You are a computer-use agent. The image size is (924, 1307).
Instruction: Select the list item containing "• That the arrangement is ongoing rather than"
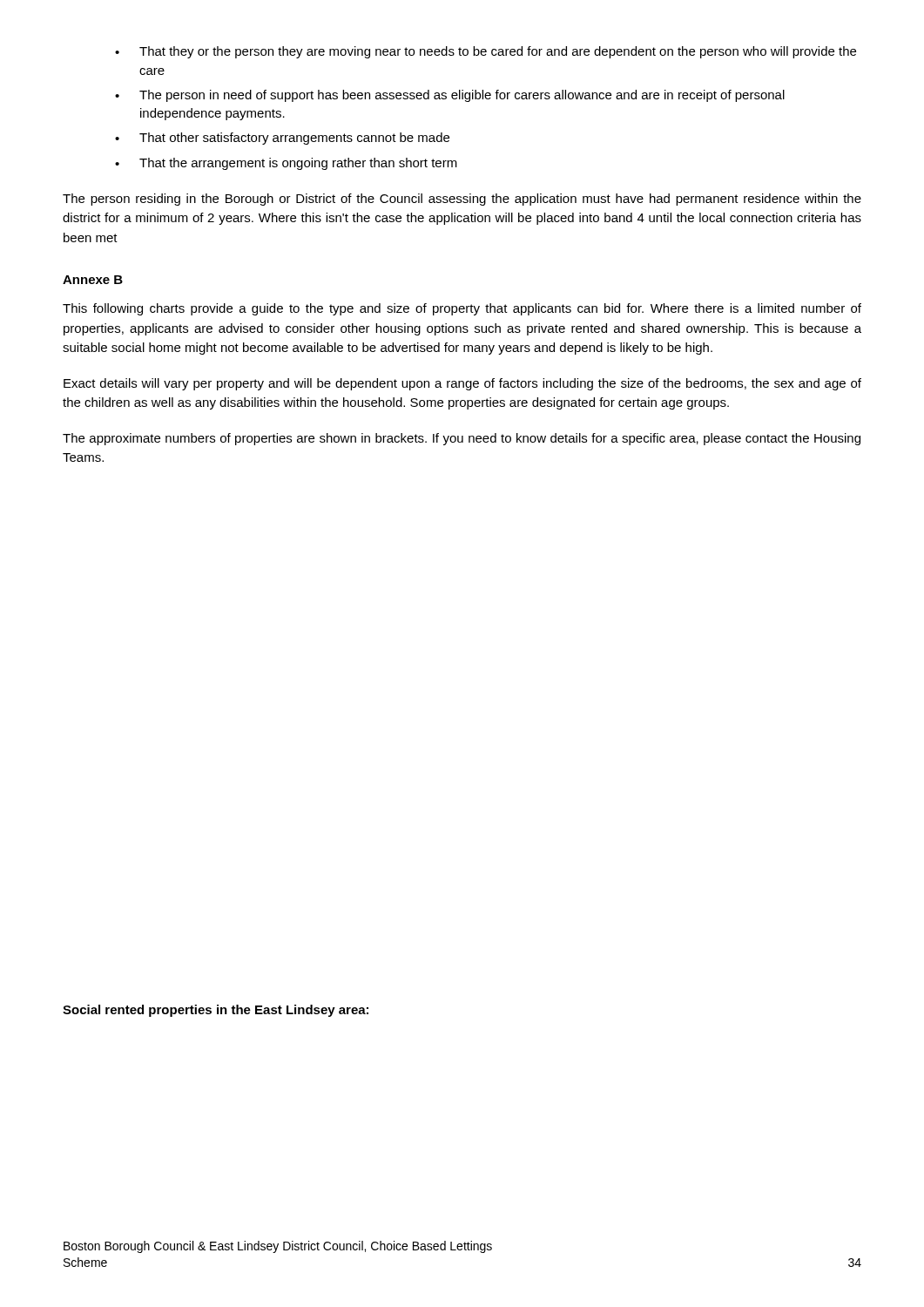coord(286,164)
